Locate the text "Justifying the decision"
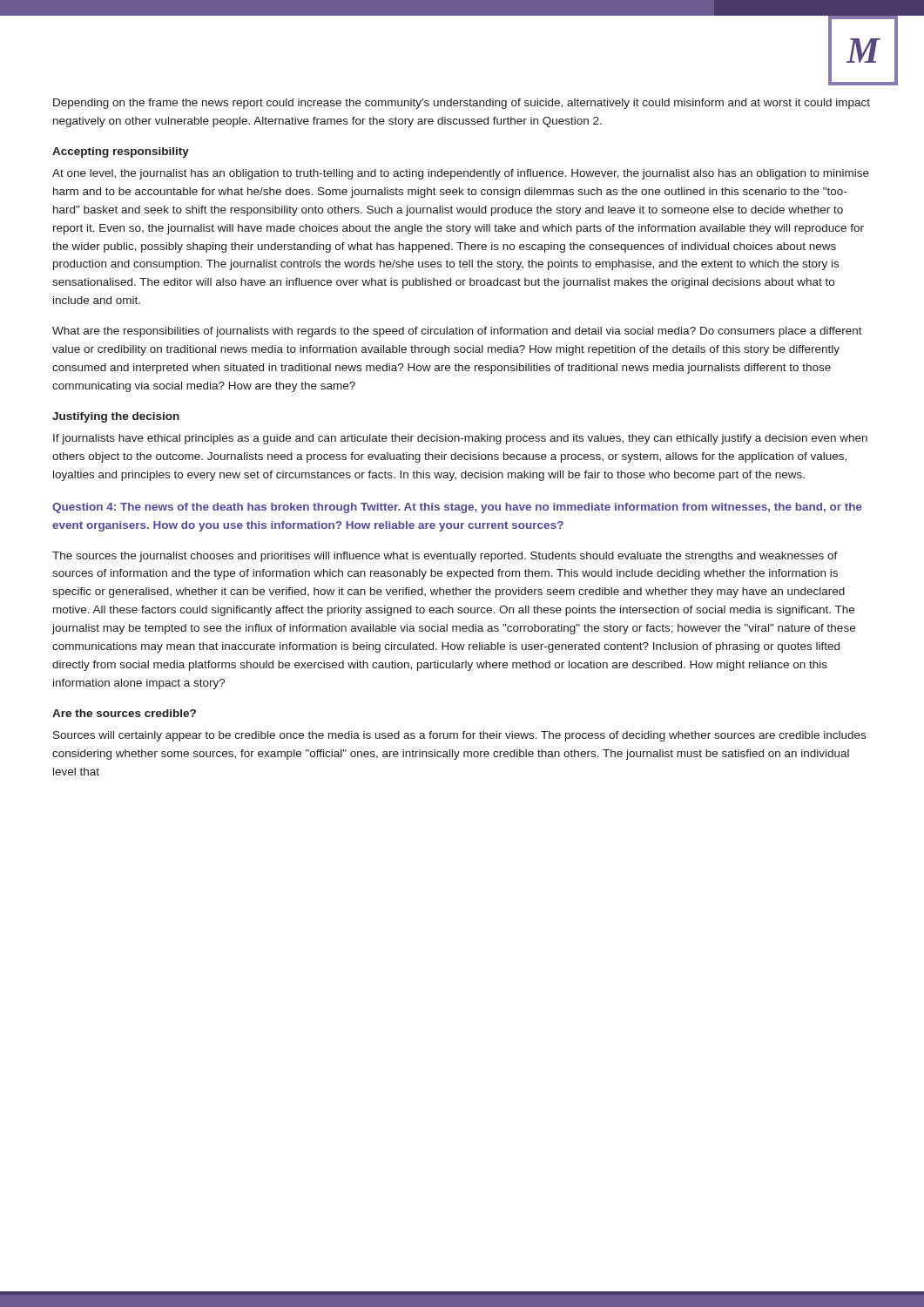The height and width of the screenshot is (1307, 924). pos(116,416)
